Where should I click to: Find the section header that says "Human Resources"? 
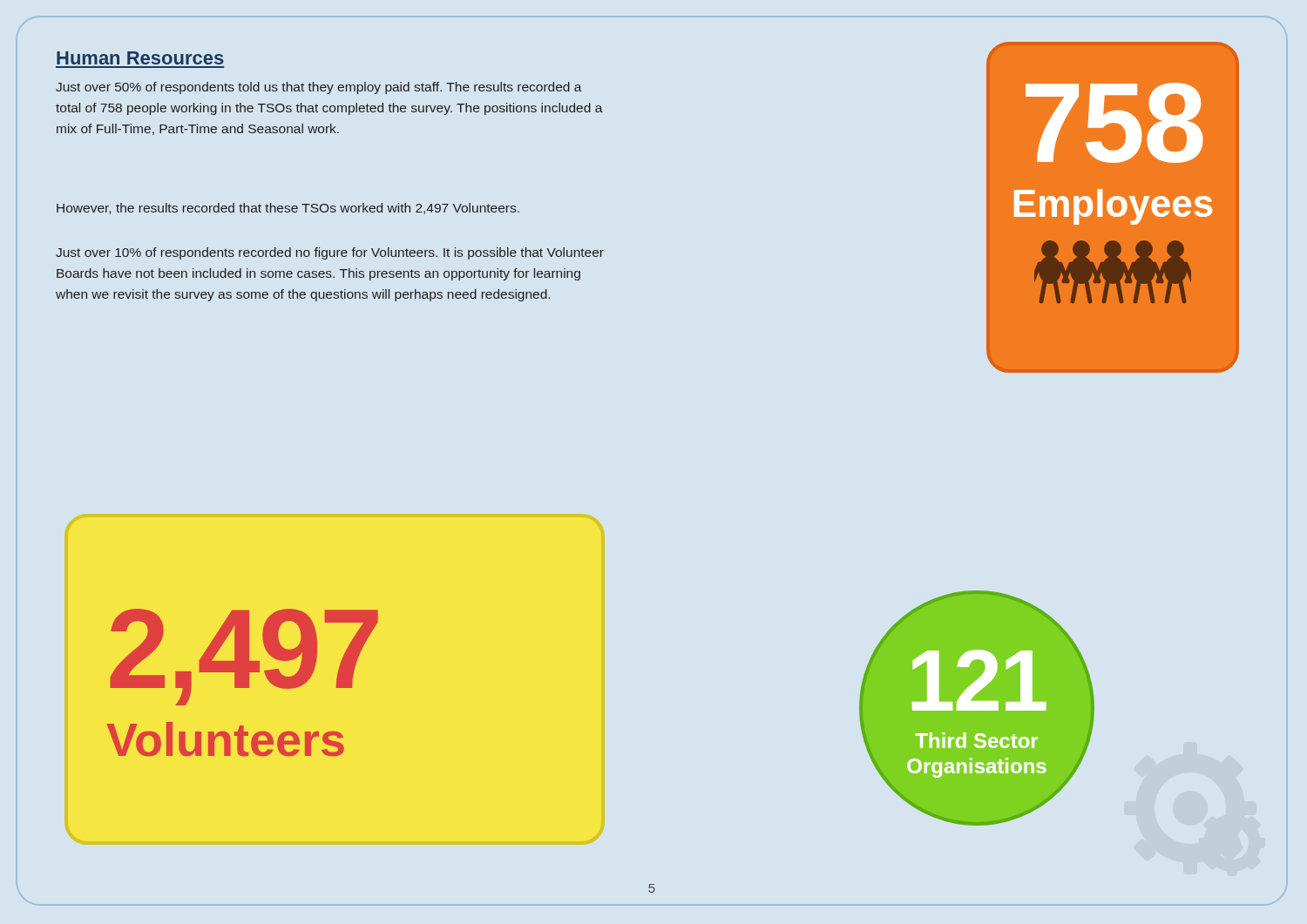click(140, 58)
